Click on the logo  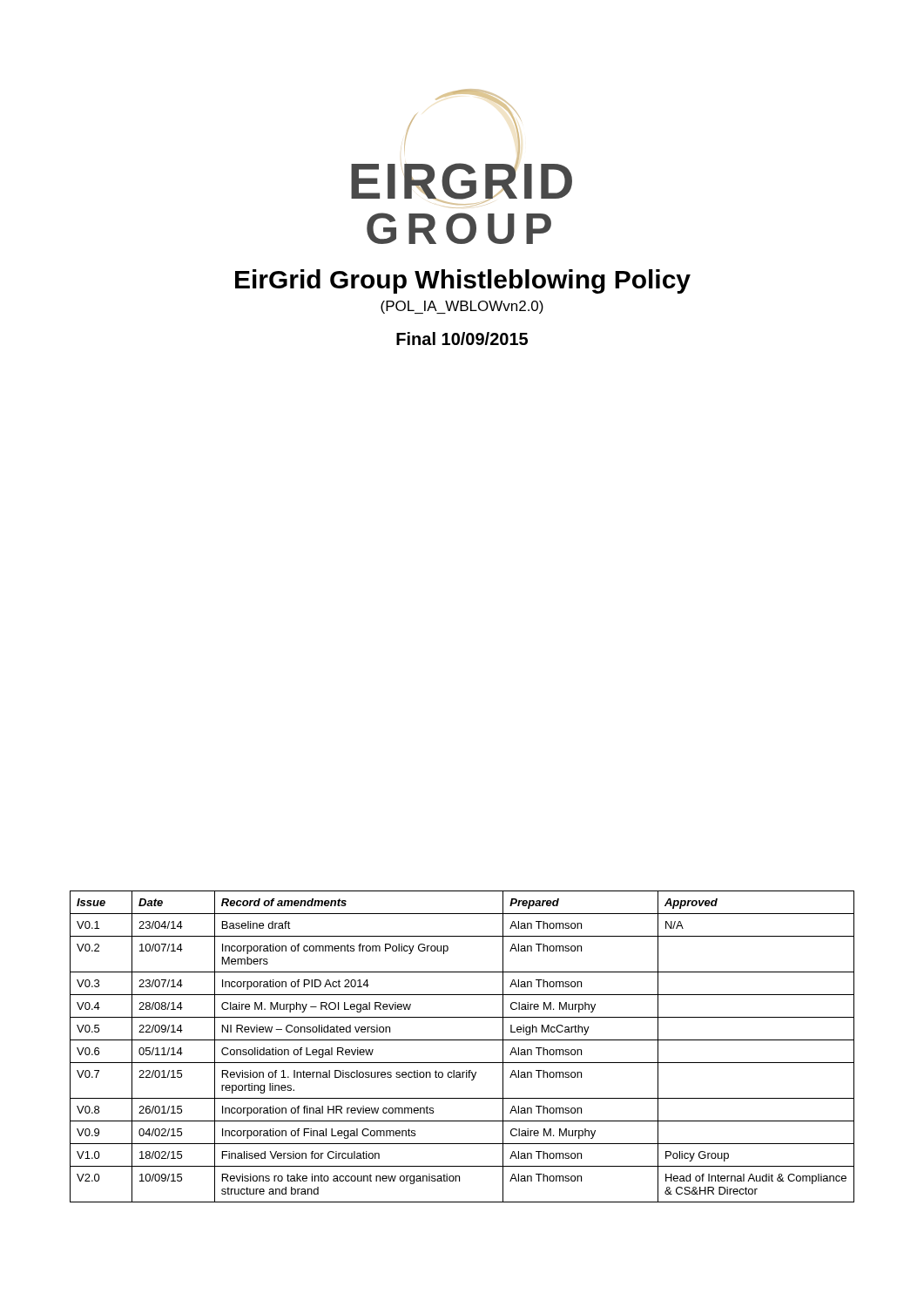(462, 163)
